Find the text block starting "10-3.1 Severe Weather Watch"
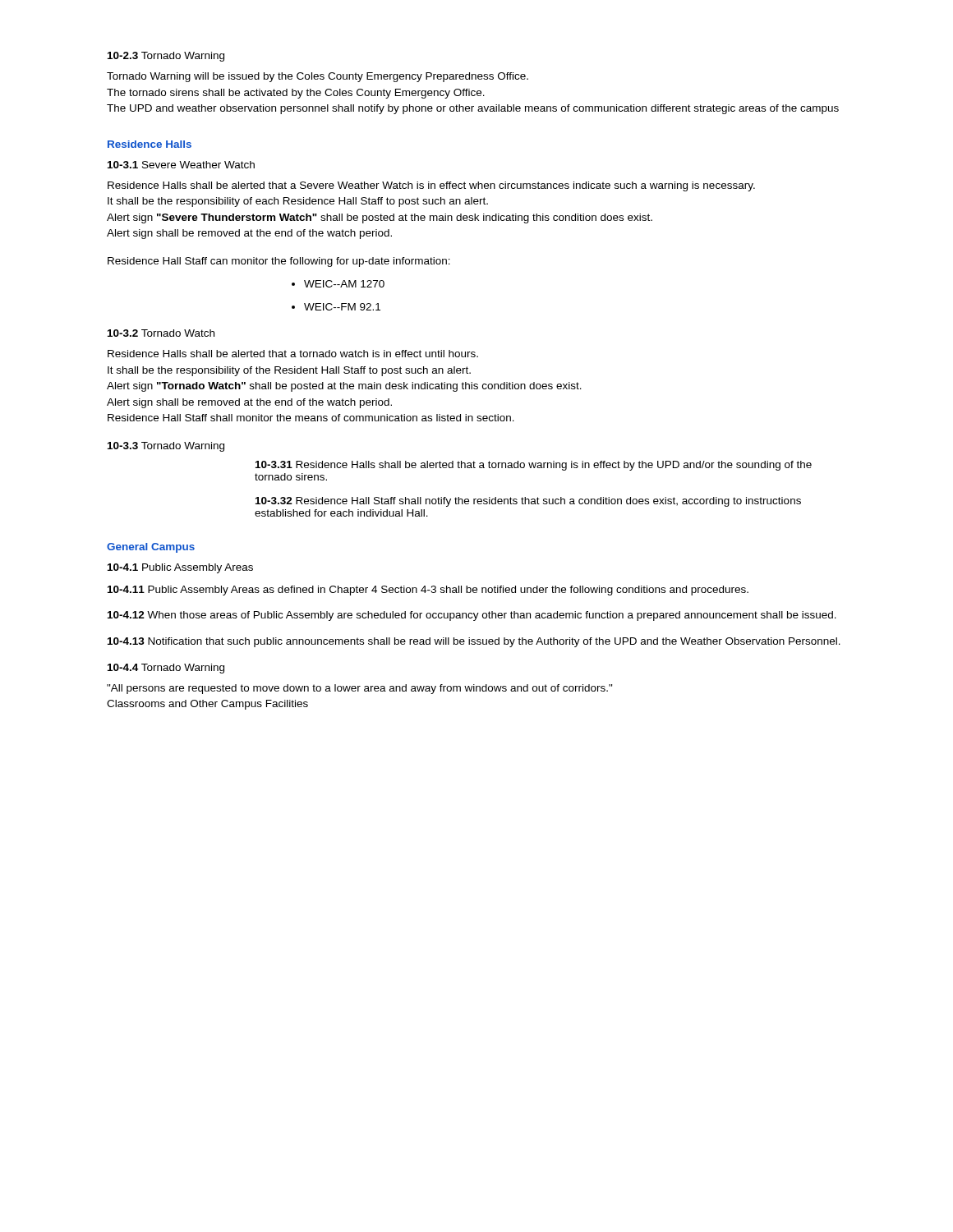The width and height of the screenshot is (953, 1232). (181, 164)
